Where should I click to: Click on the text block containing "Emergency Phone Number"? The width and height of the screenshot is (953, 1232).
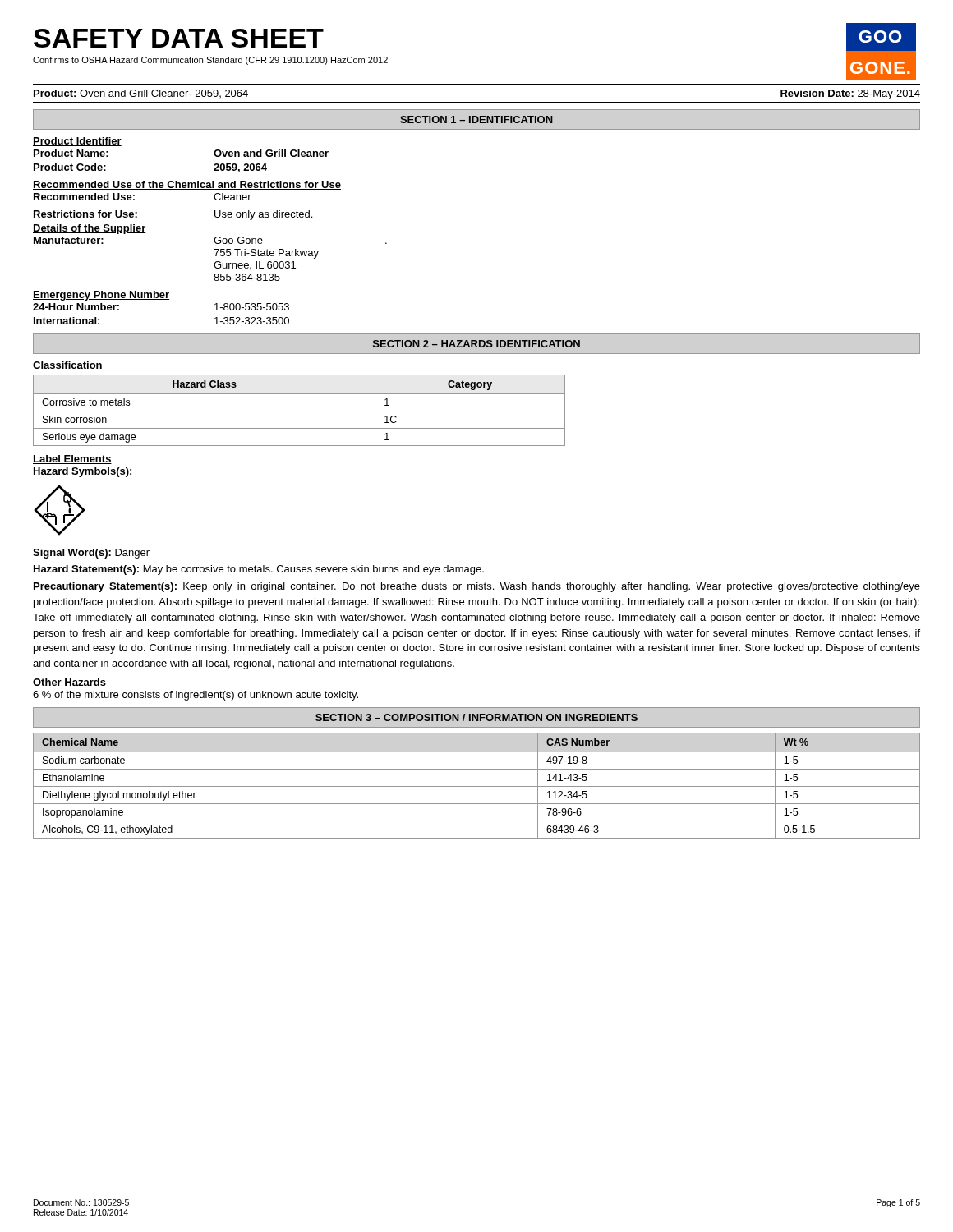pyautogui.click(x=101, y=296)
